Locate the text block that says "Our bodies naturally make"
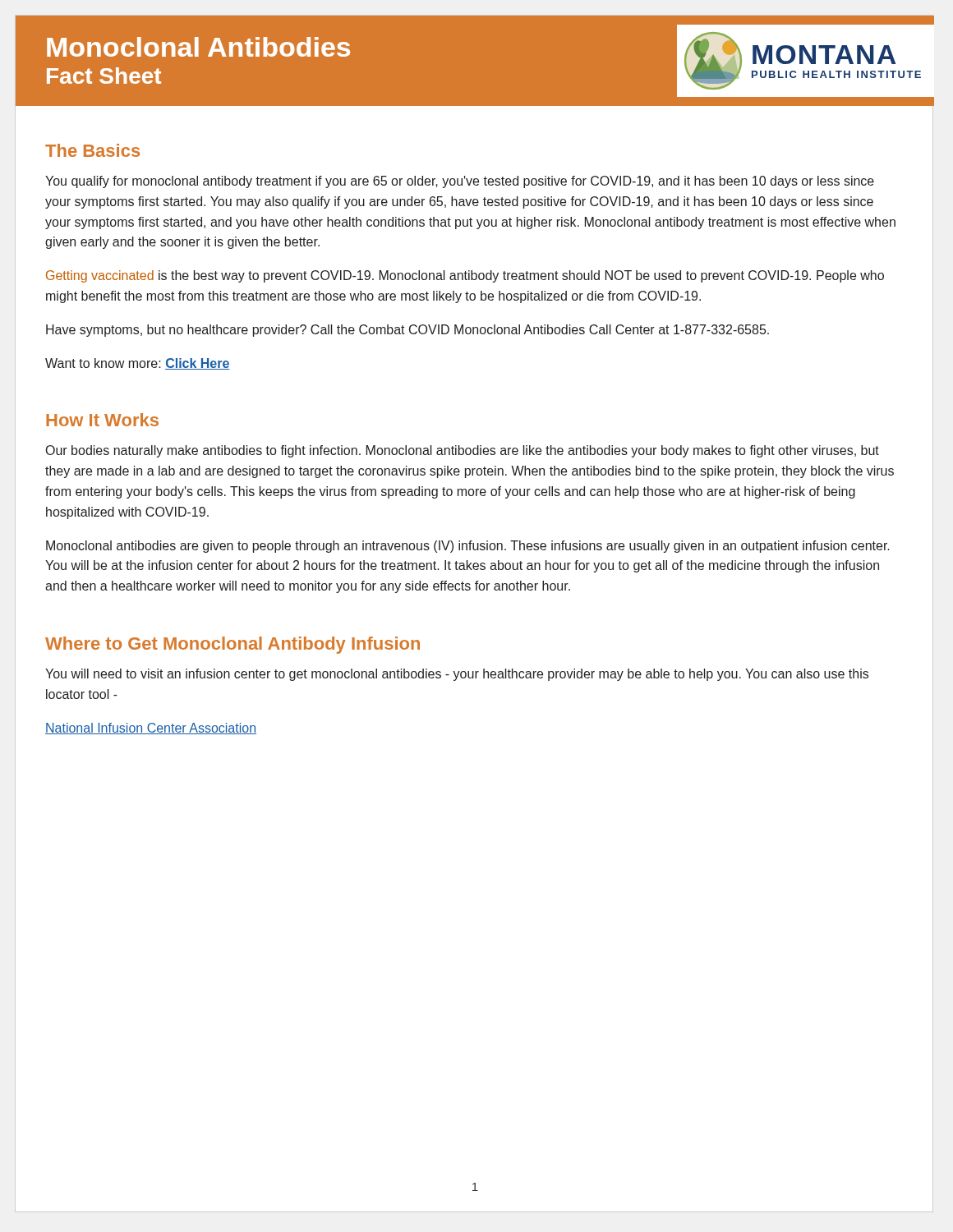 470,481
